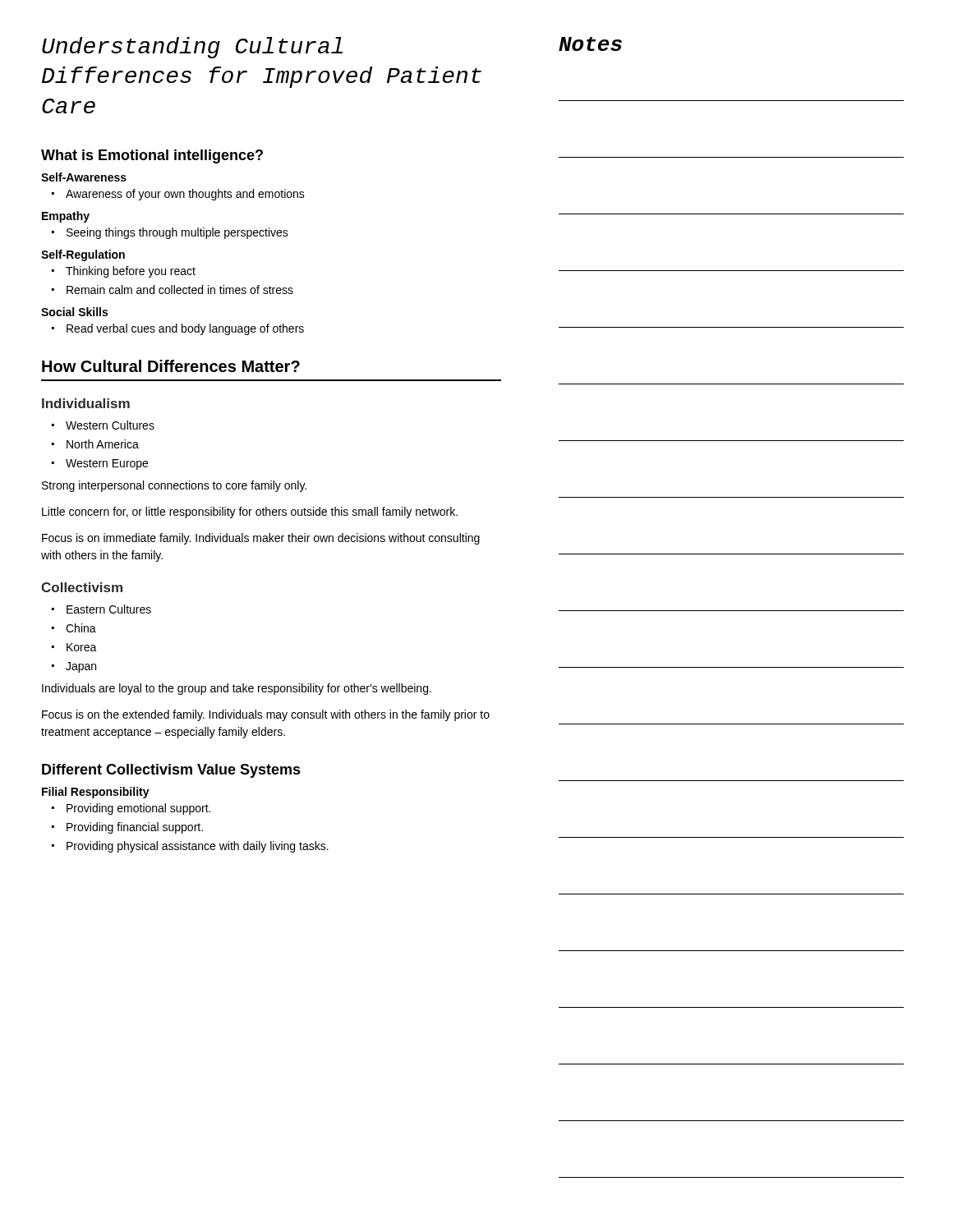Click on the text block that says "Focus is on the extended family. Individuals"
953x1232 pixels.
271,724
